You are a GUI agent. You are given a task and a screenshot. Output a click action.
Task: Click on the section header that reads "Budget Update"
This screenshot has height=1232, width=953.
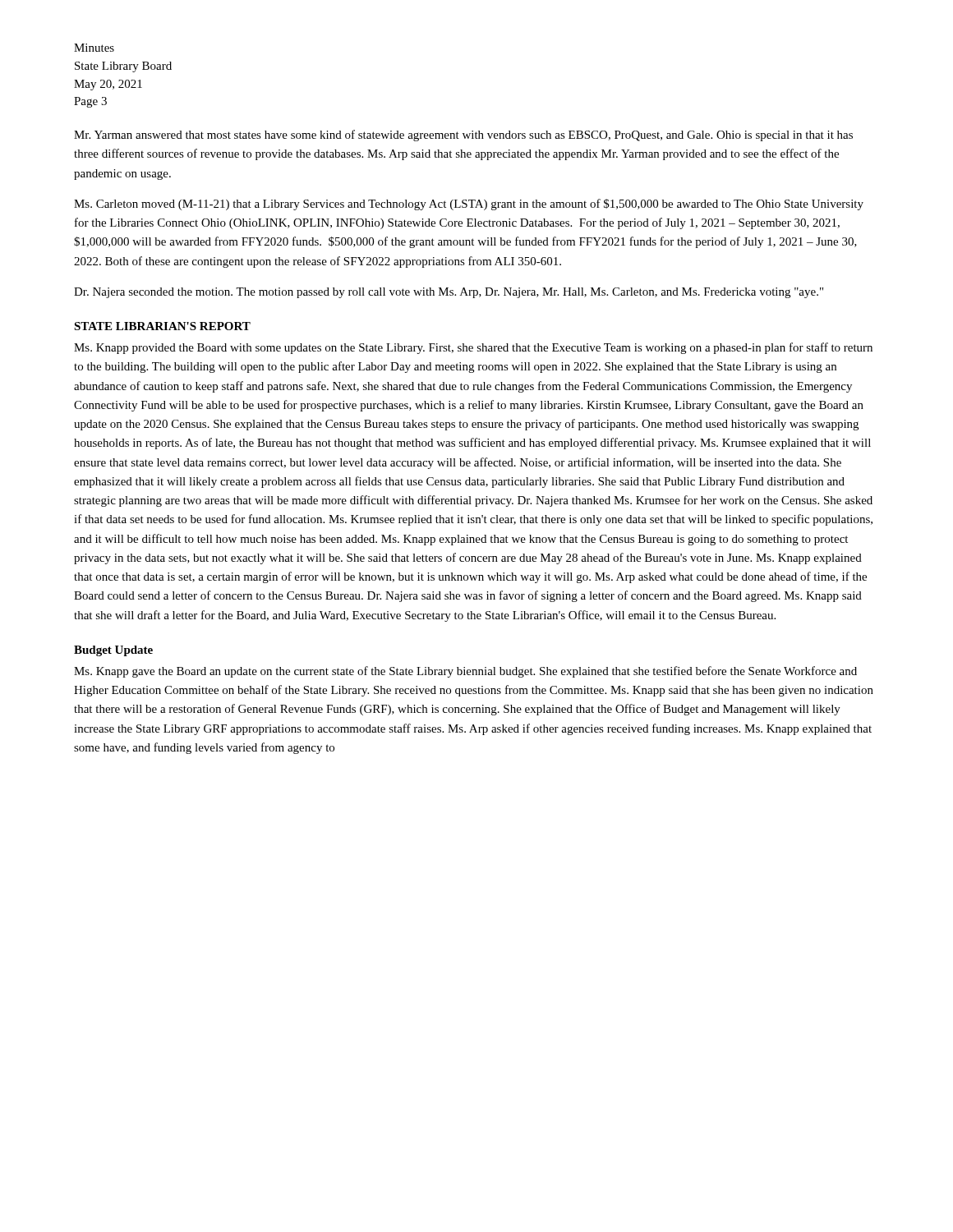click(114, 649)
